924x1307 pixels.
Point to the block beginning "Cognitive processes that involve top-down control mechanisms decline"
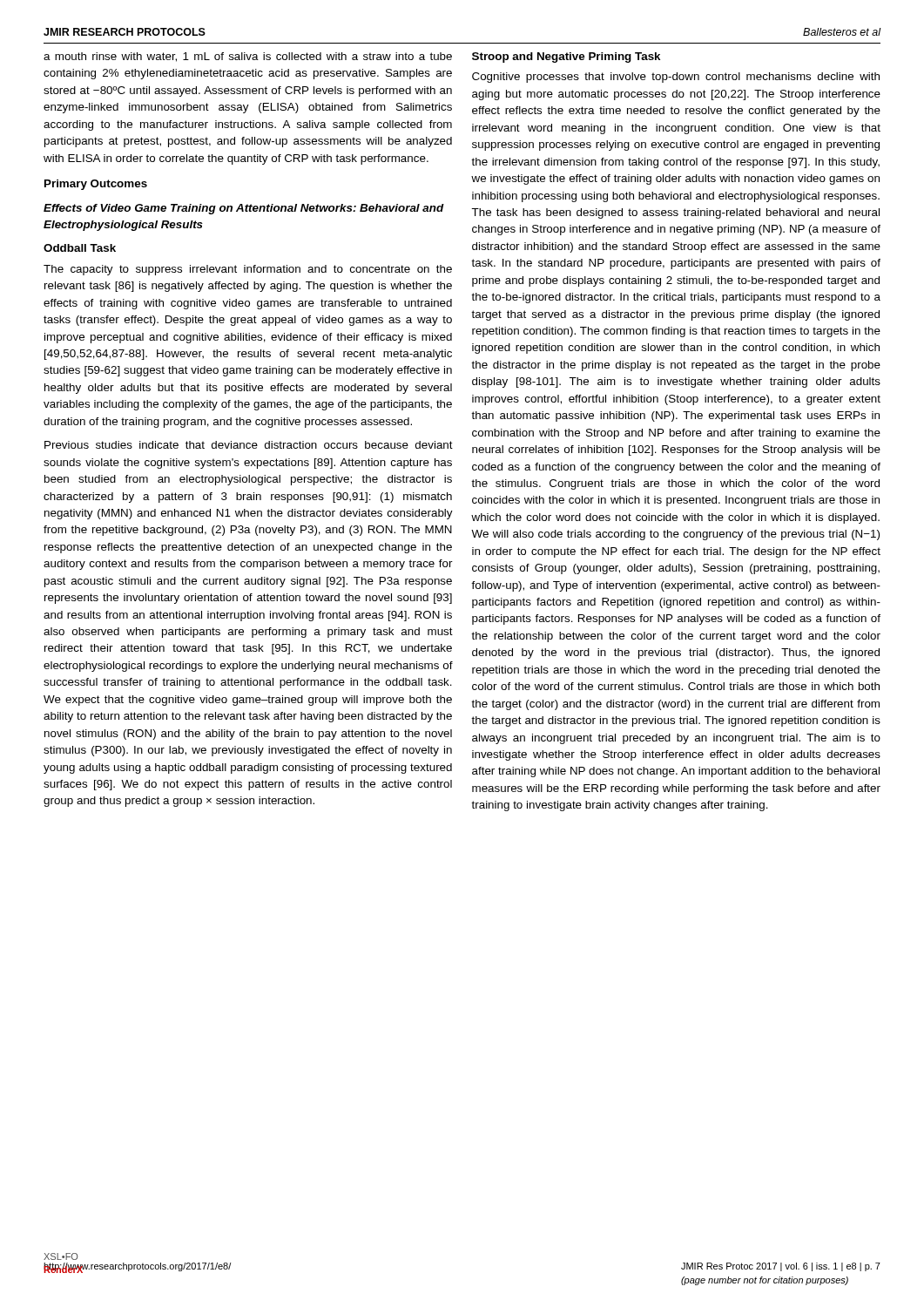click(676, 441)
